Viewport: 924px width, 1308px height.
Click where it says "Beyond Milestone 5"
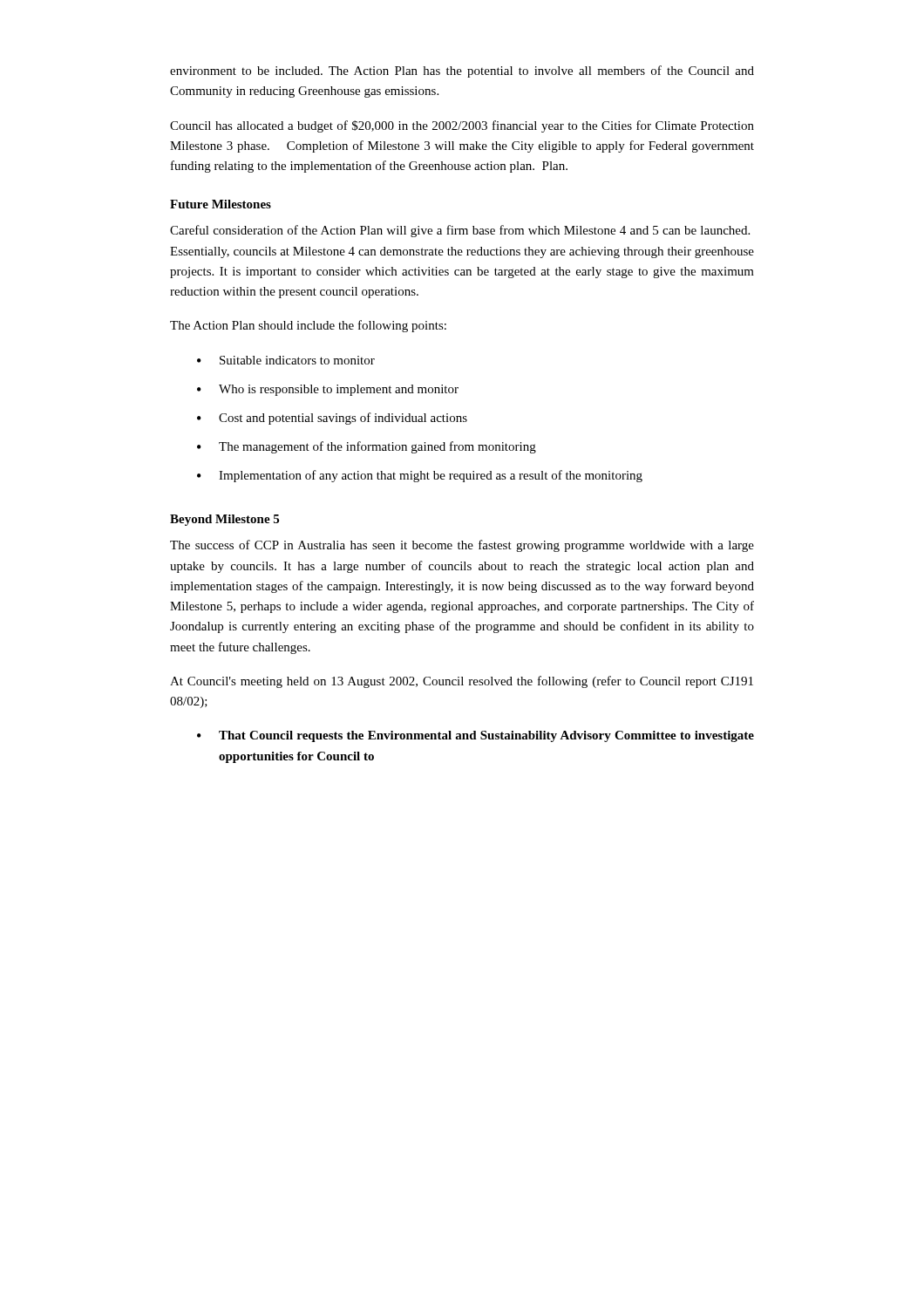[x=225, y=519]
